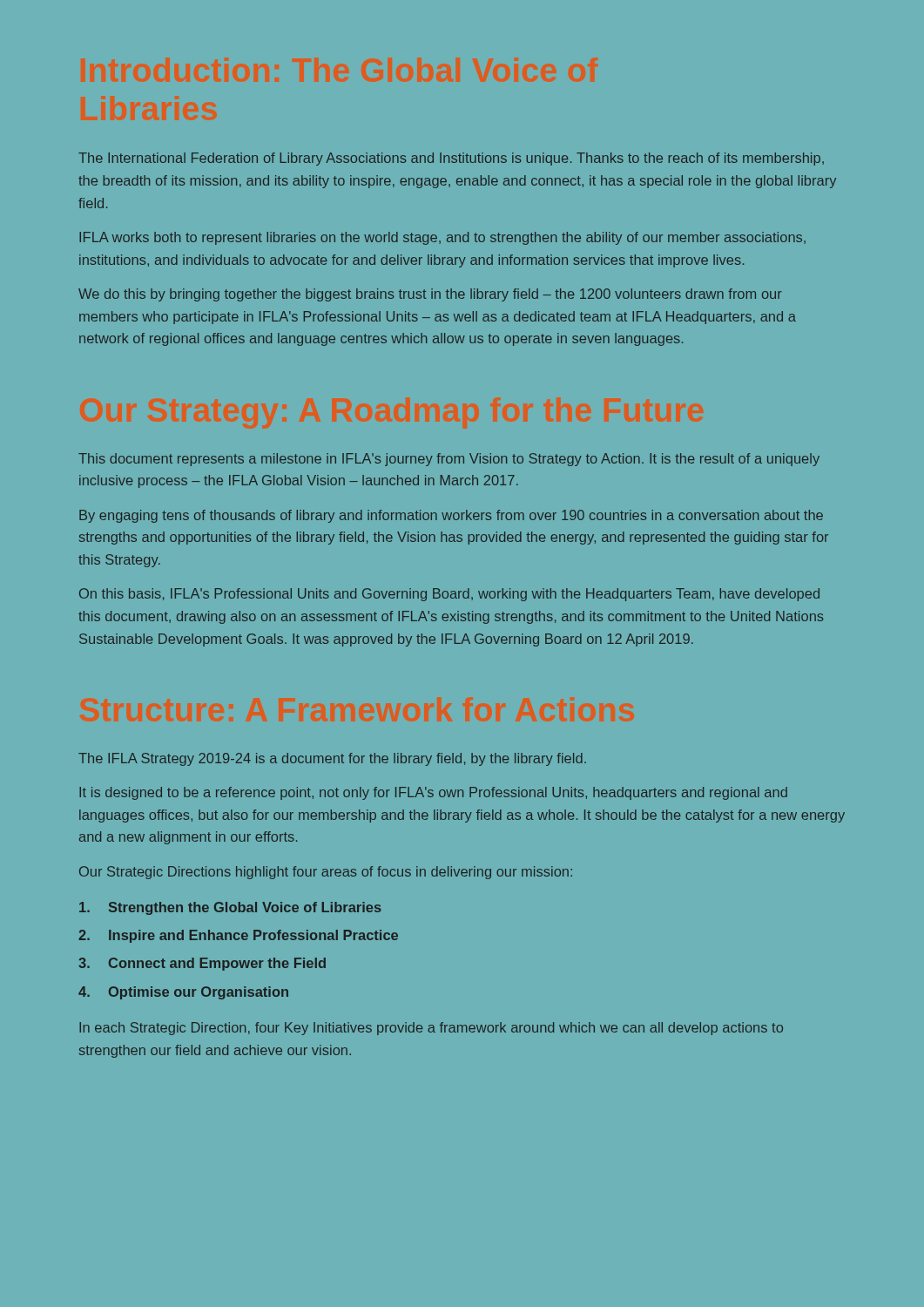Click on the text starting "This document represents a milestone in"
This screenshot has height=1307, width=924.
pyautogui.click(x=462, y=470)
